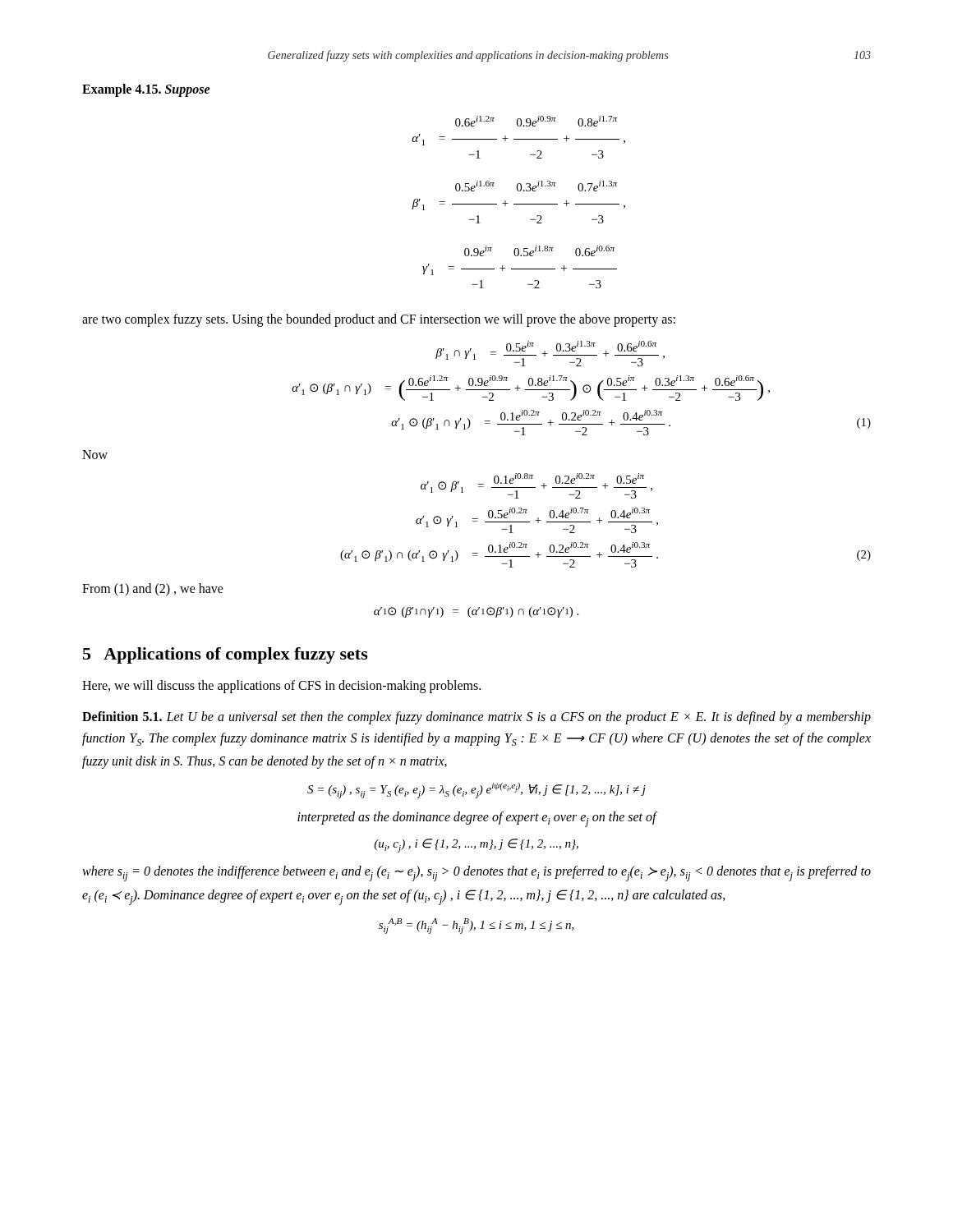
Task: Find the section header that reads "Example 4.15. Suppose"
Action: coord(146,89)
